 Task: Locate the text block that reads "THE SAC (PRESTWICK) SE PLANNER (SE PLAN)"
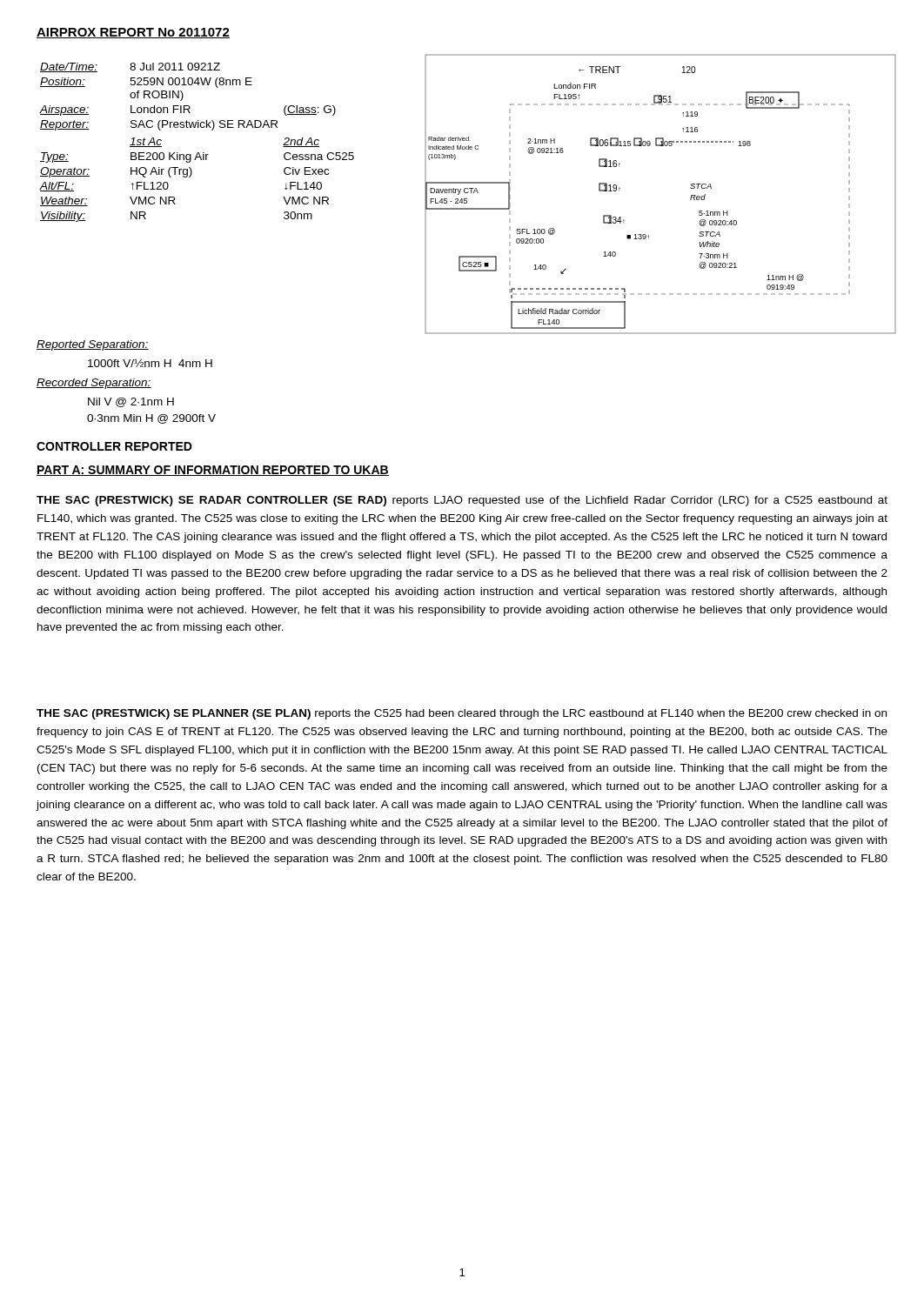(x=462, y=795)
